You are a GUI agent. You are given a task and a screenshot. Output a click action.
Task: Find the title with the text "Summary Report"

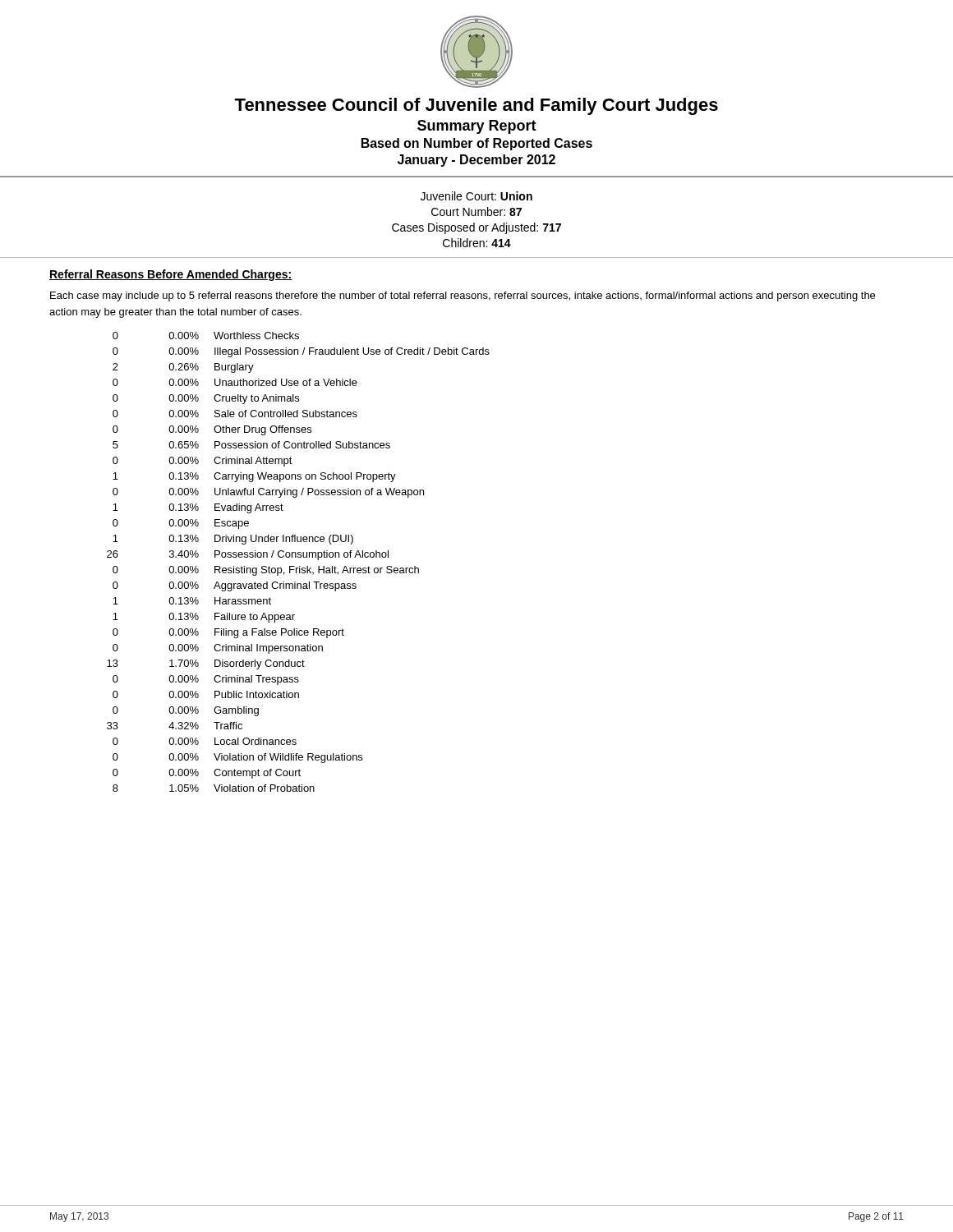click(476, 126)
